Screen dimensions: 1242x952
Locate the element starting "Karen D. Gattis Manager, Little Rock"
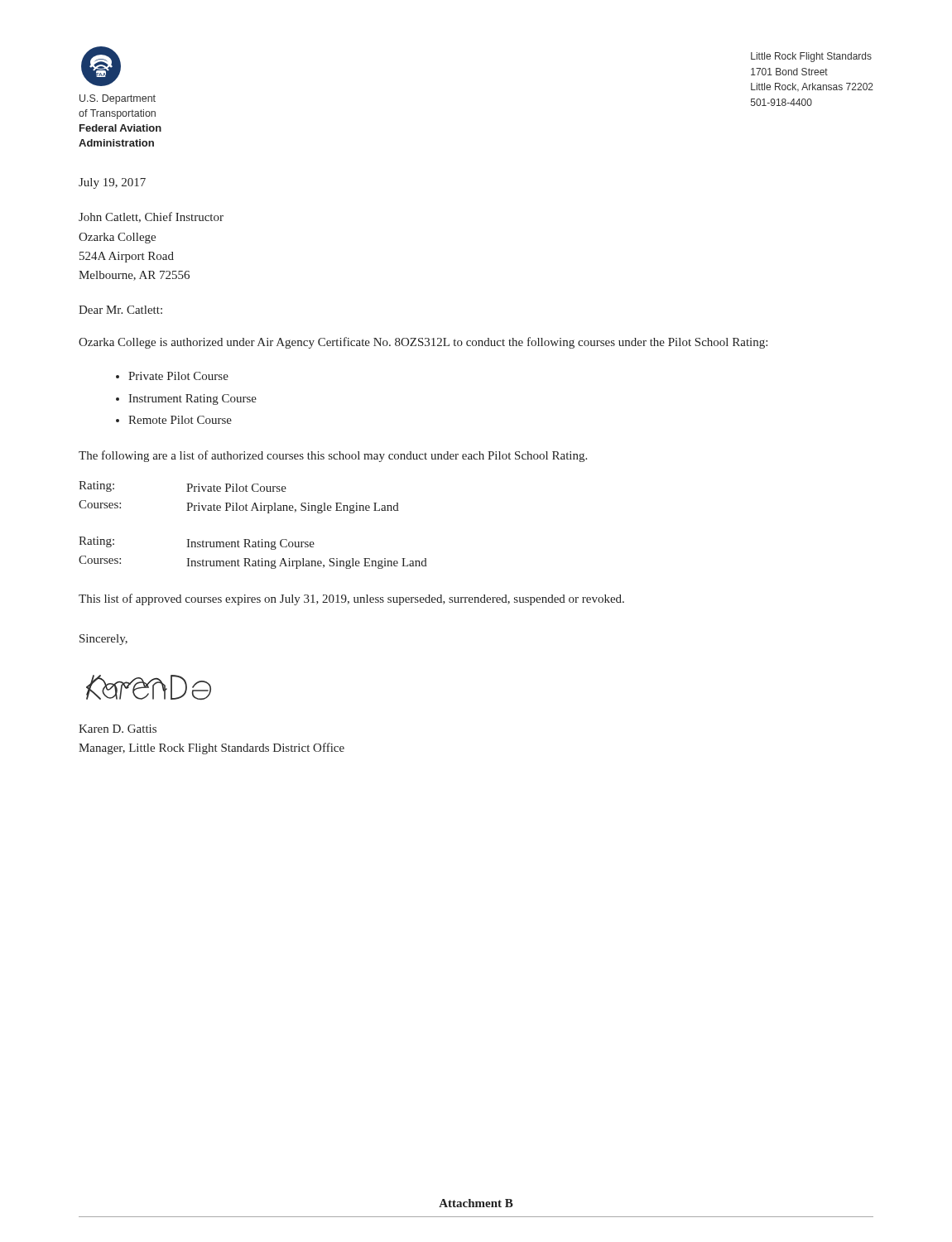(x=212, y=738)
